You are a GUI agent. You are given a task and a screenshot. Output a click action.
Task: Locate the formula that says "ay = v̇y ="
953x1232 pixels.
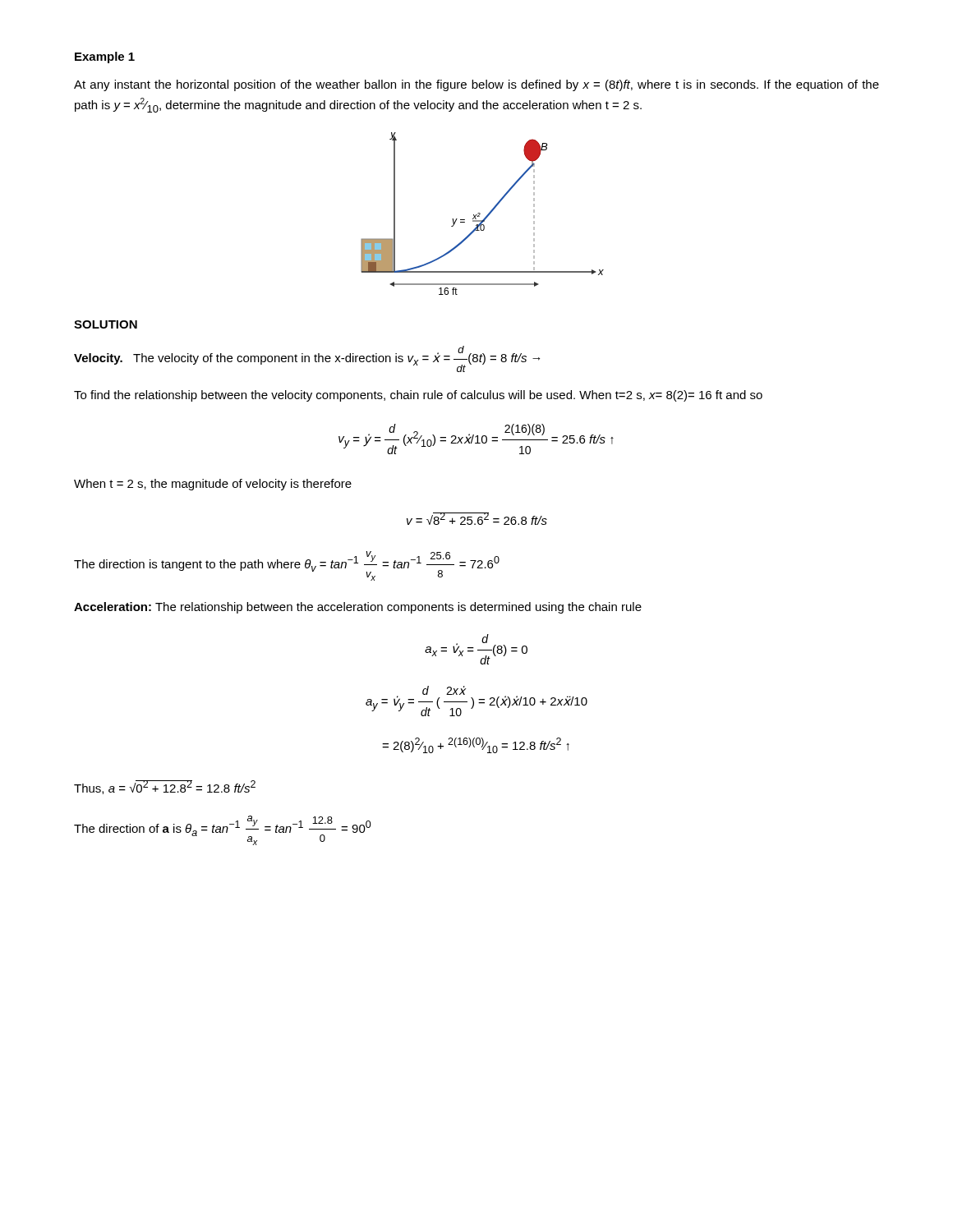click(x=476, y=702)
